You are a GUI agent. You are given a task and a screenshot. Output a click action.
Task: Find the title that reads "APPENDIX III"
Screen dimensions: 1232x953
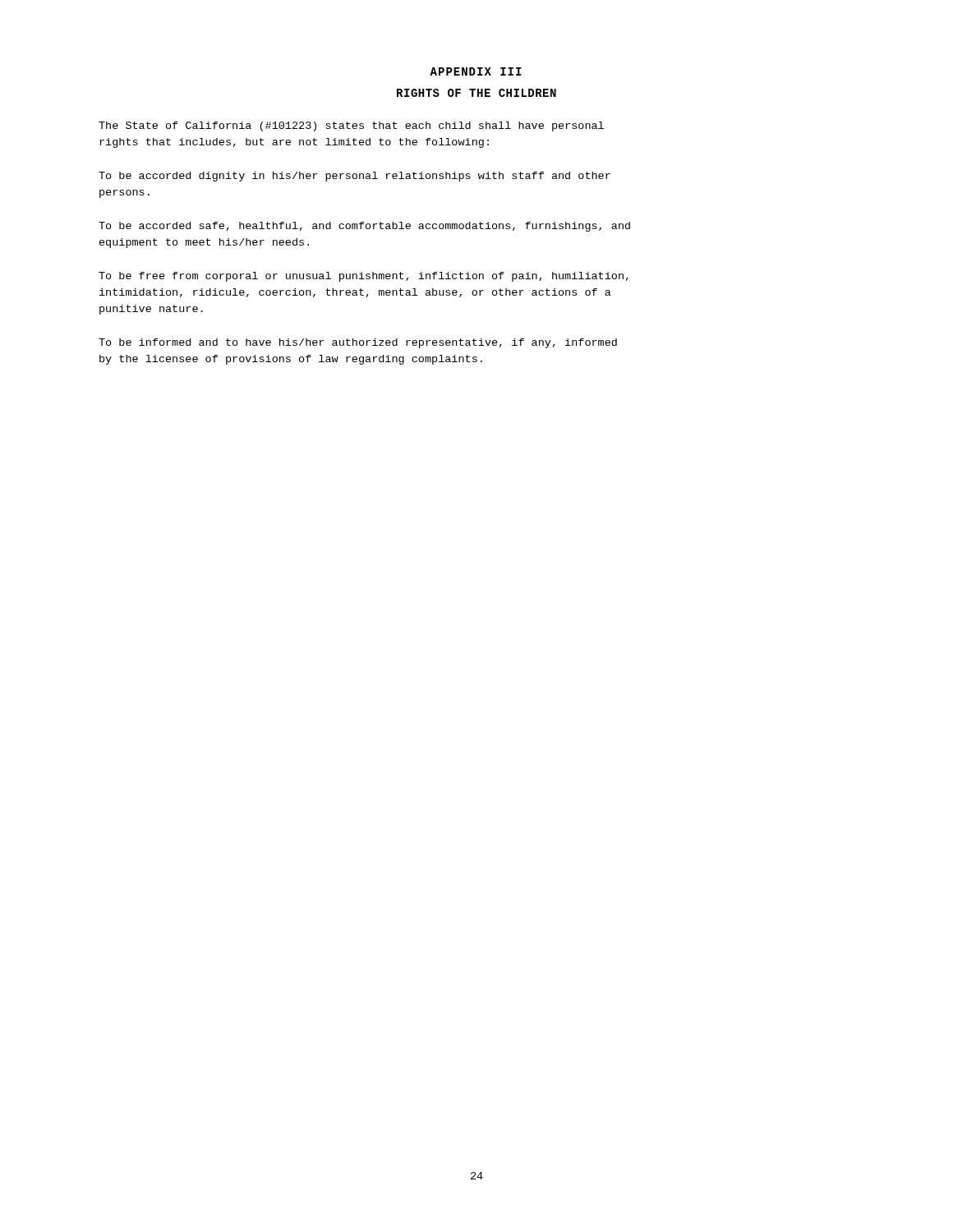point(476,72)
